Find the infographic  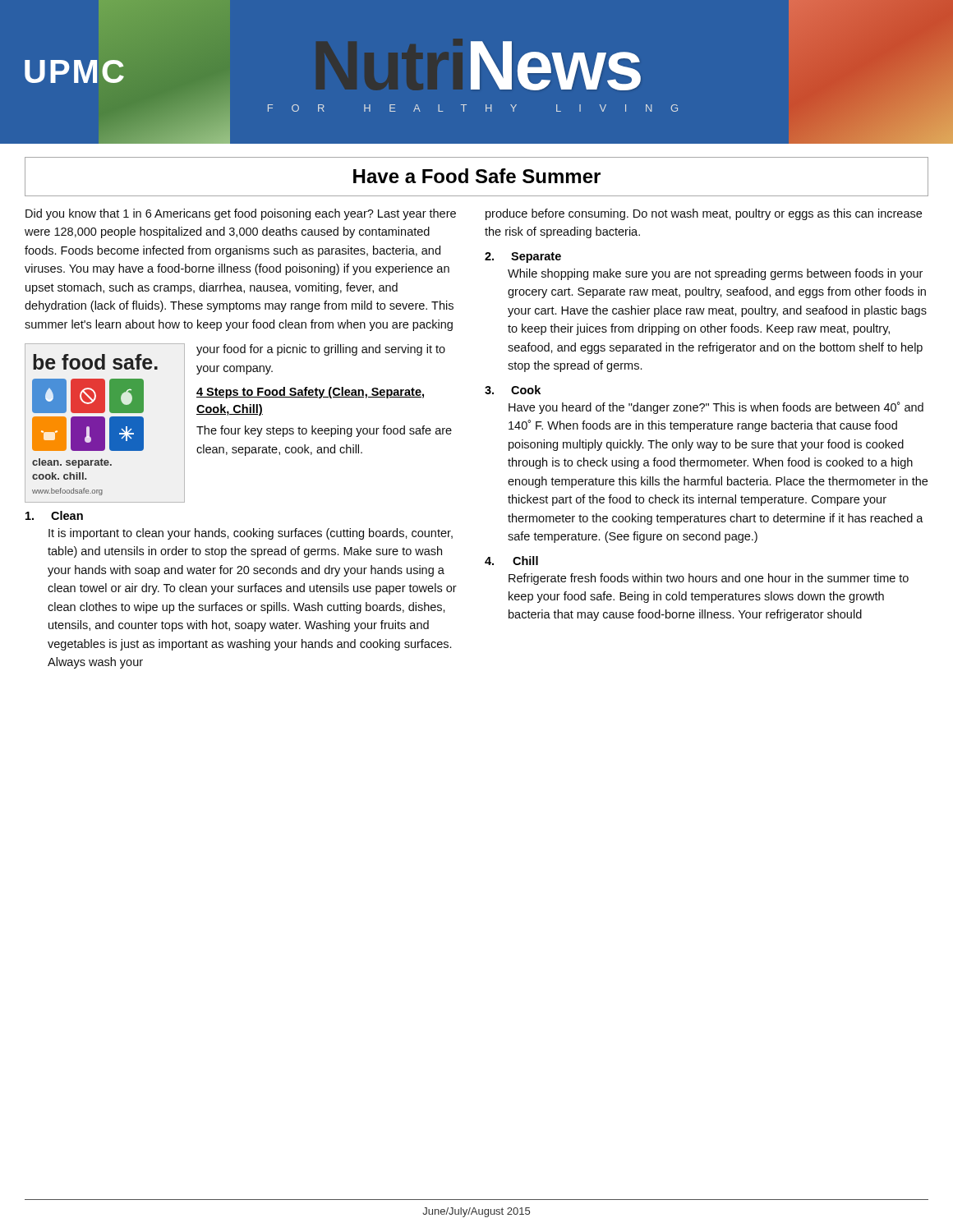(x=105, y=423)
